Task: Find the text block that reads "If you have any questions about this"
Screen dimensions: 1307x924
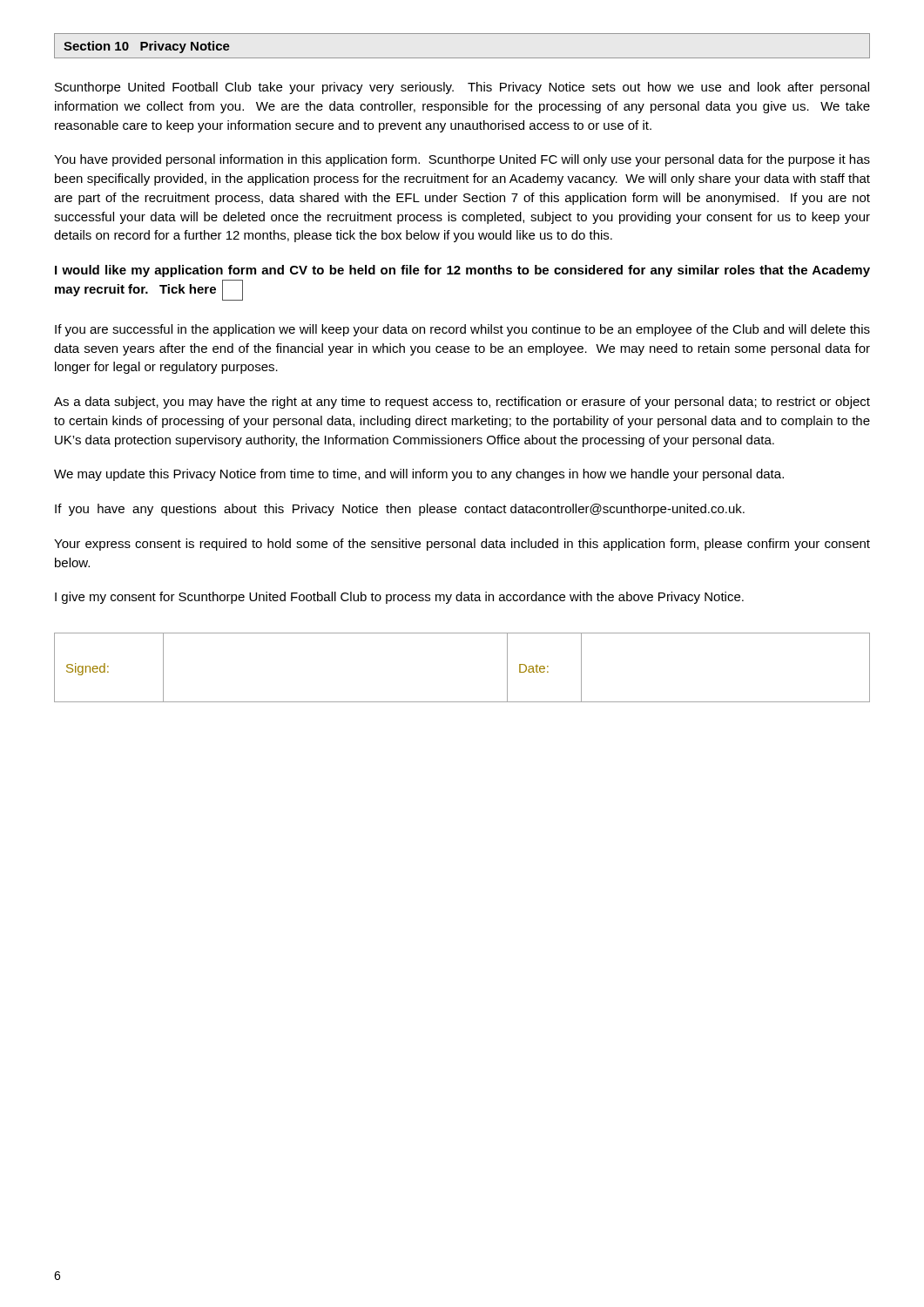Action: click(400, 508)
